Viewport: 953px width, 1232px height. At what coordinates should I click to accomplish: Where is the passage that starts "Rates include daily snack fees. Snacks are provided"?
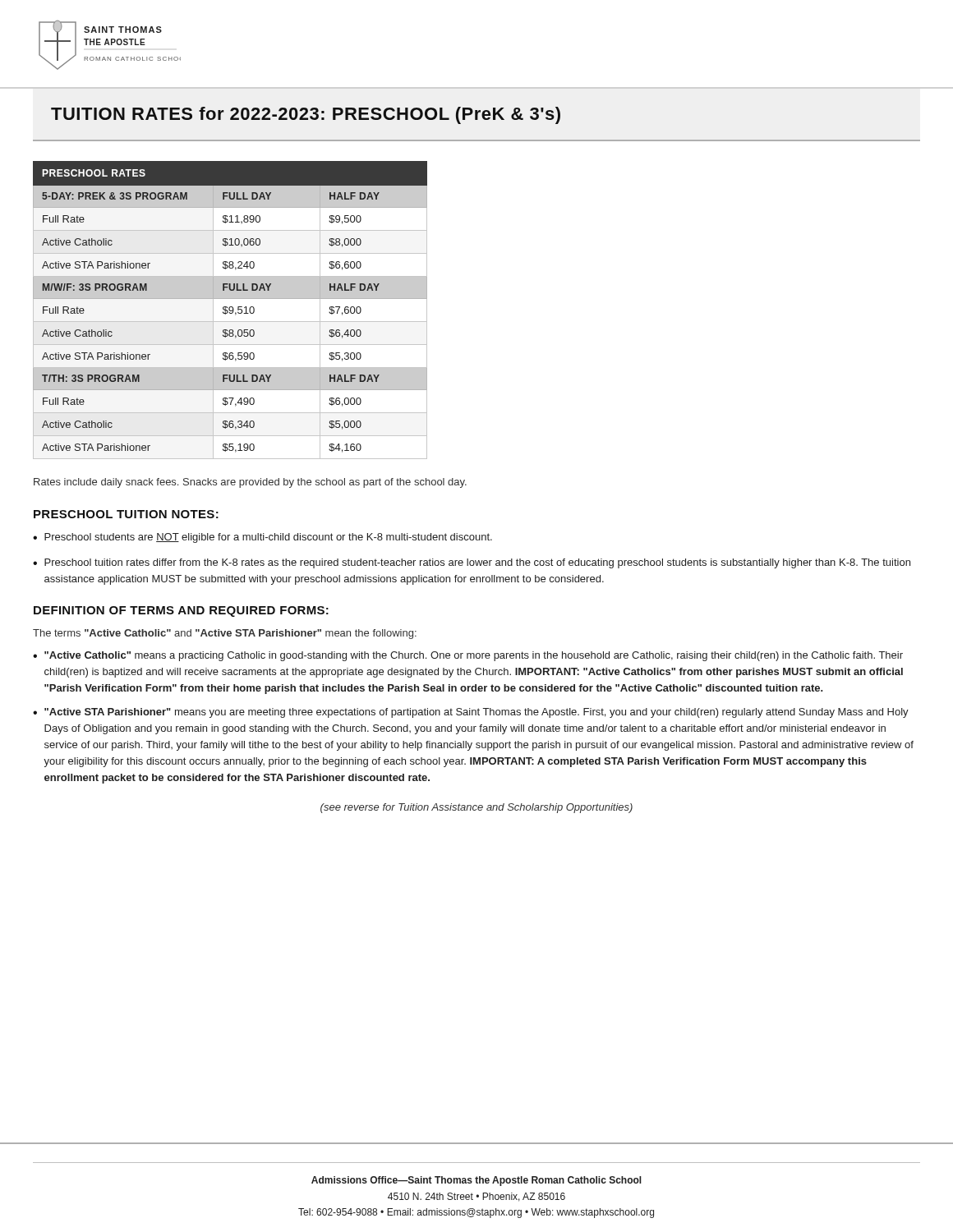[250, 482]
